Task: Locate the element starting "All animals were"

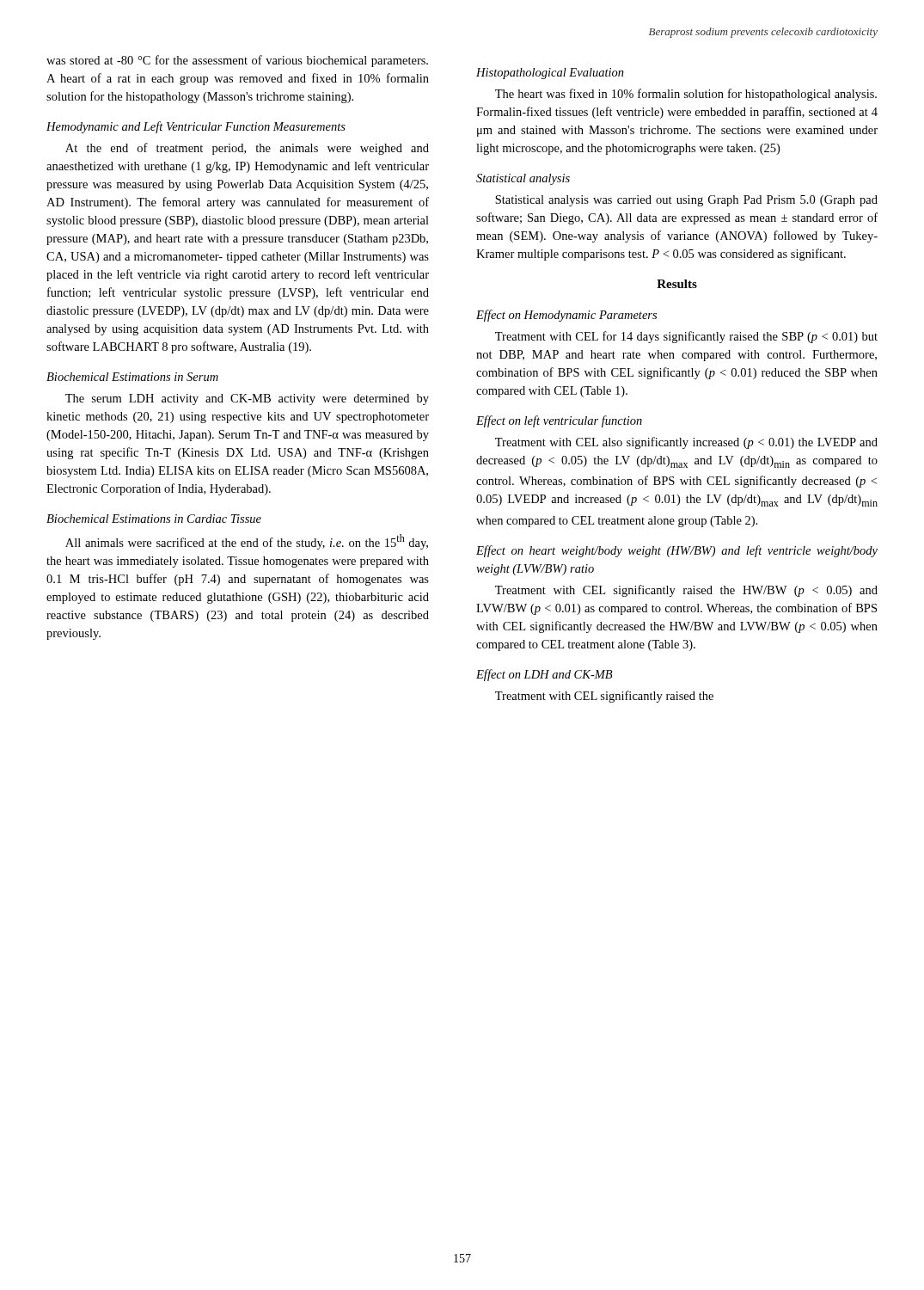Action: pos(238,587)
